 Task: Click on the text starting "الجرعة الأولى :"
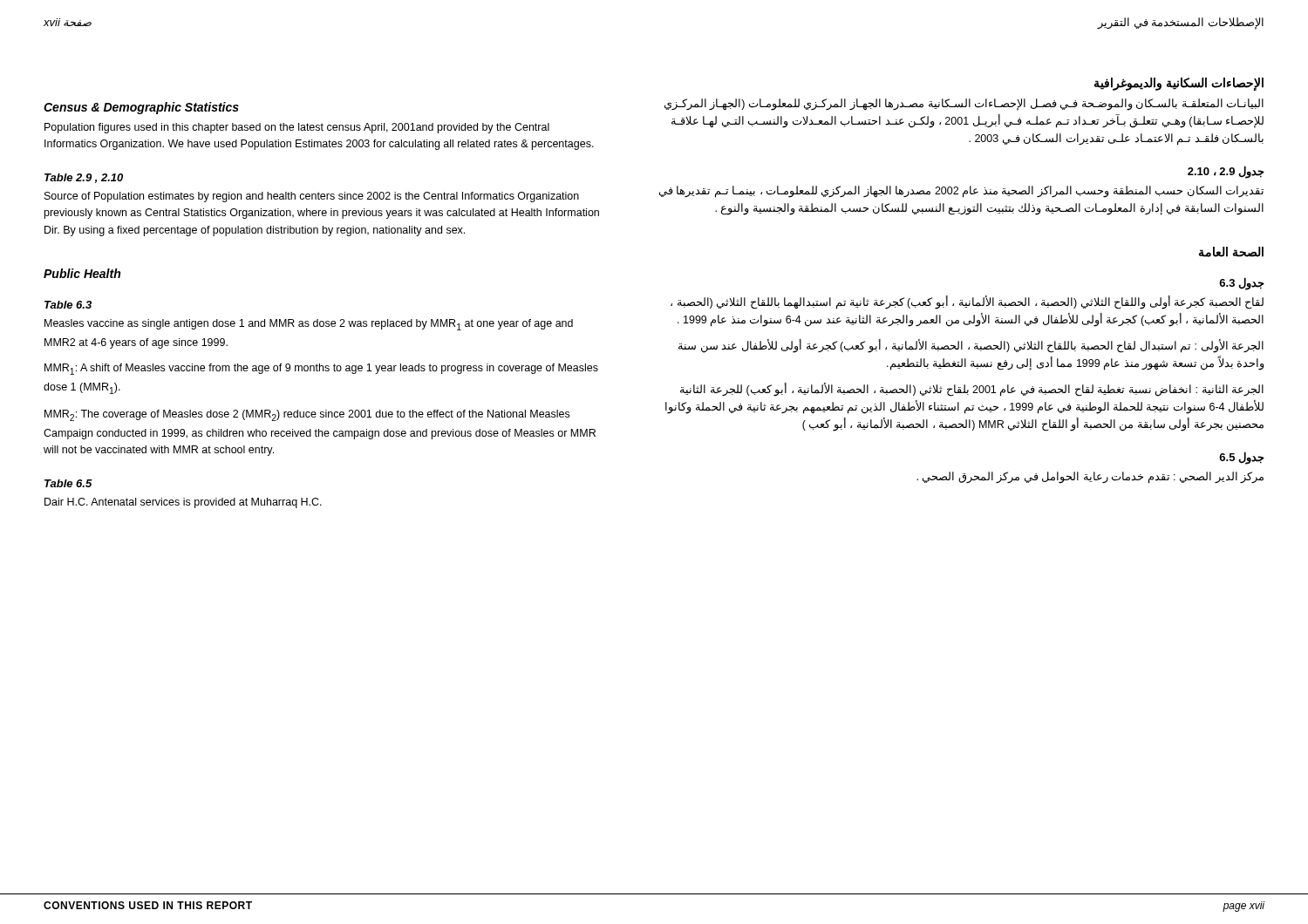tap(971, 355)
